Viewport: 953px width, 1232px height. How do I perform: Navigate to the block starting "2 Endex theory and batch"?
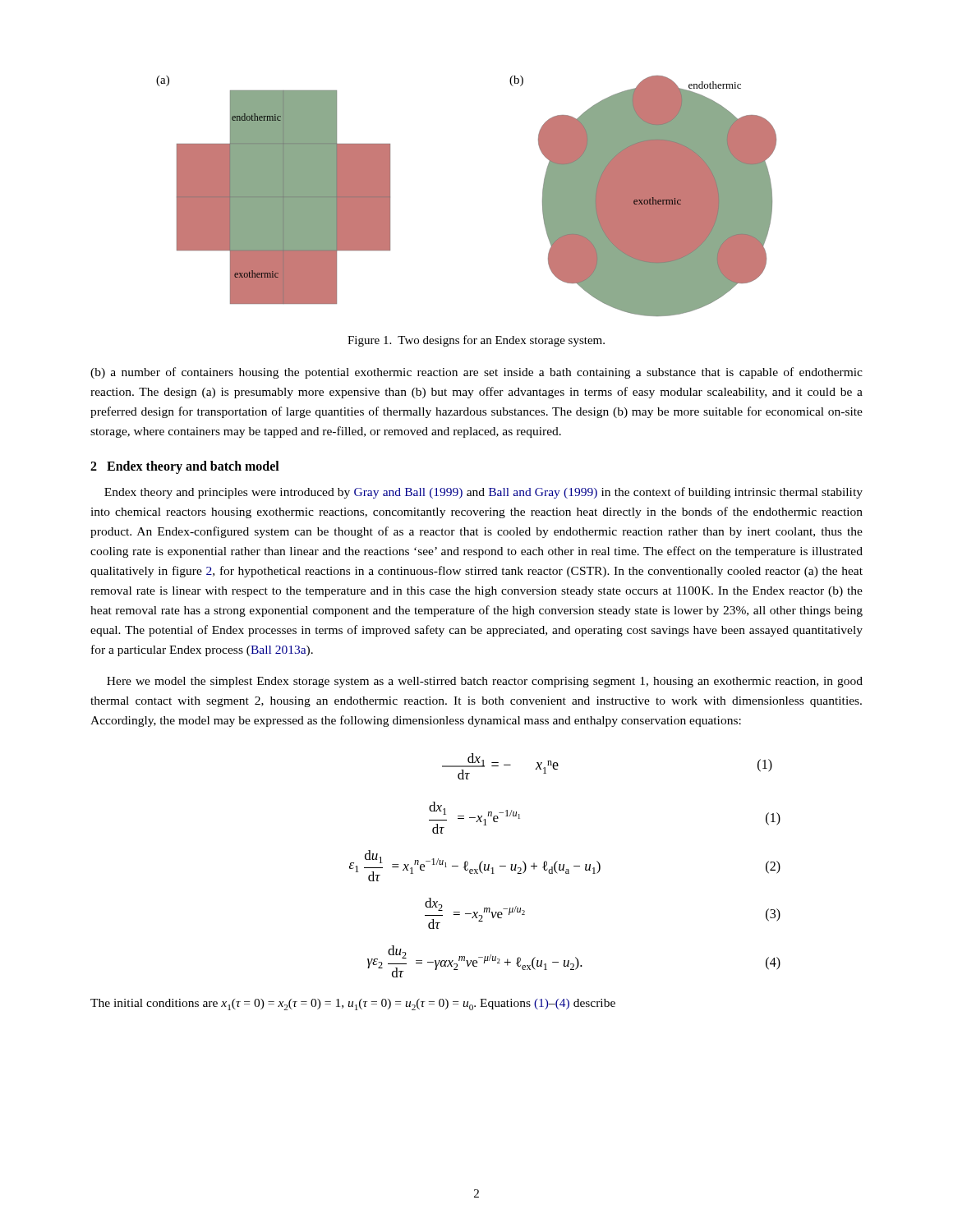point(185,466)
